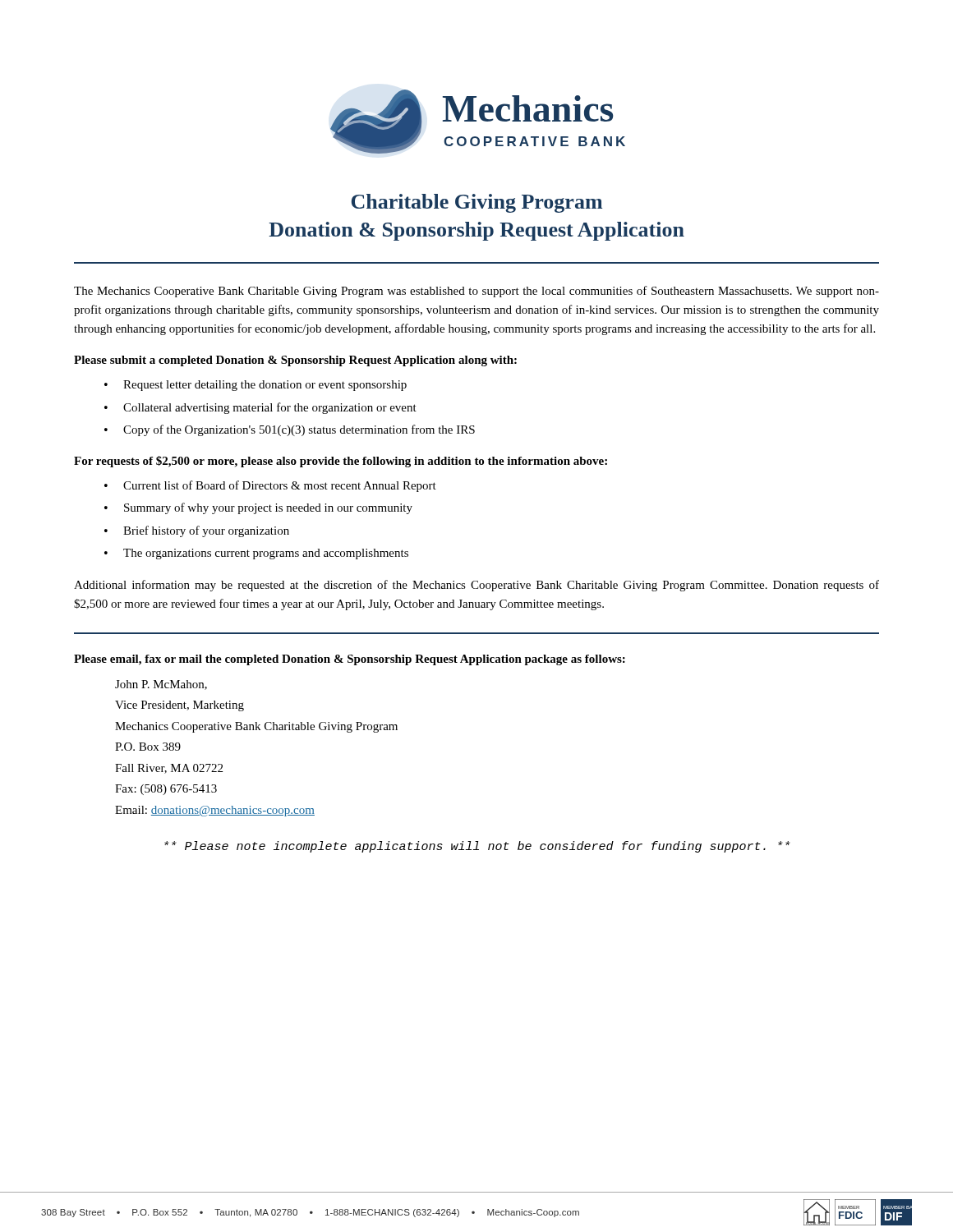
Task: Click on the section header that says "Please email, fax or mail"
Action: [350, 658]
